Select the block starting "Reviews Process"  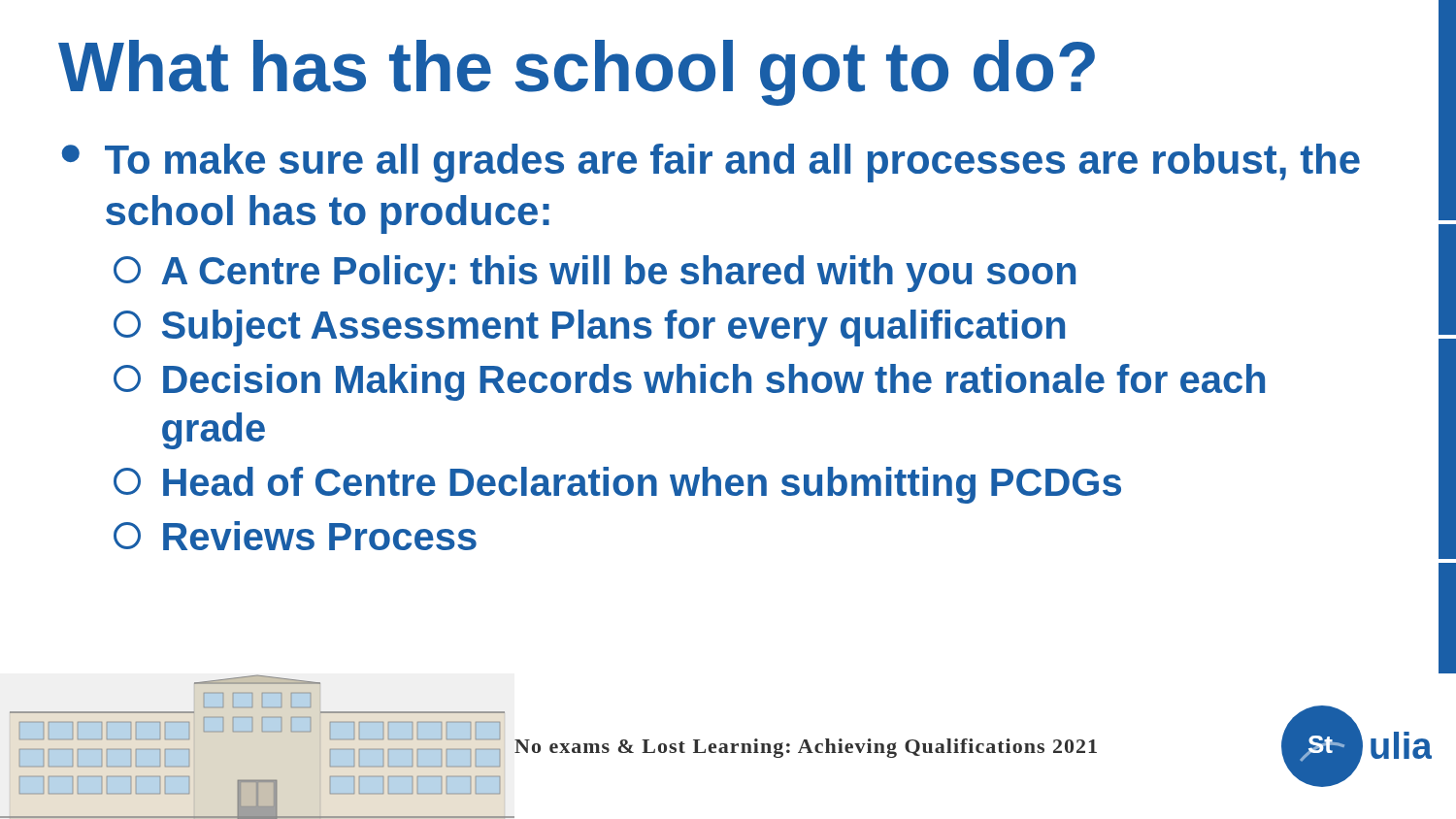pos(296,537)
